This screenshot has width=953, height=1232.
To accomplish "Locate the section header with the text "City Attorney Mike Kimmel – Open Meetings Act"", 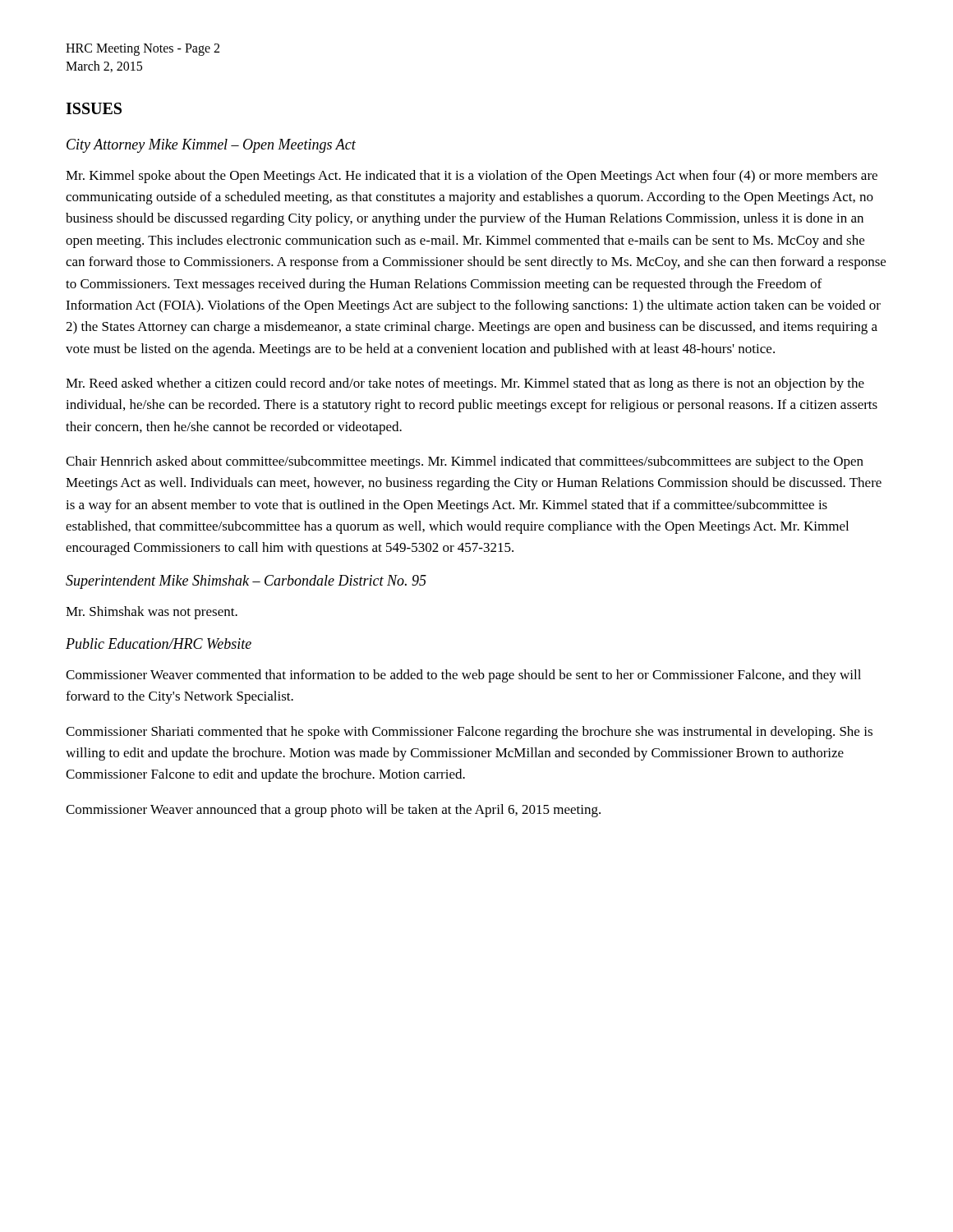I will (211, 144).
